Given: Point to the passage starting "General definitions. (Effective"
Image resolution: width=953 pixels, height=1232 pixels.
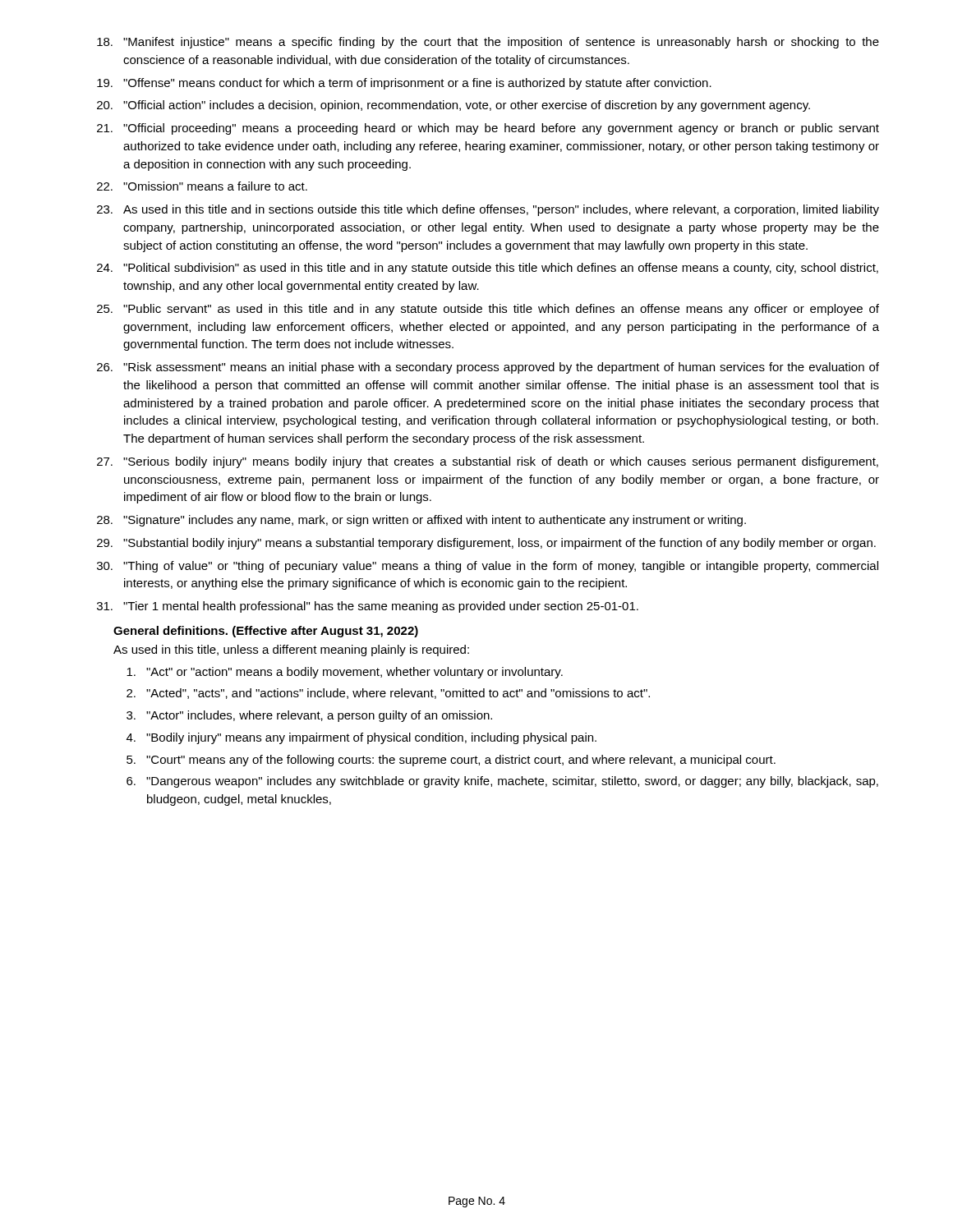Looking at the screenshot, I should click(x=266, y=630).
